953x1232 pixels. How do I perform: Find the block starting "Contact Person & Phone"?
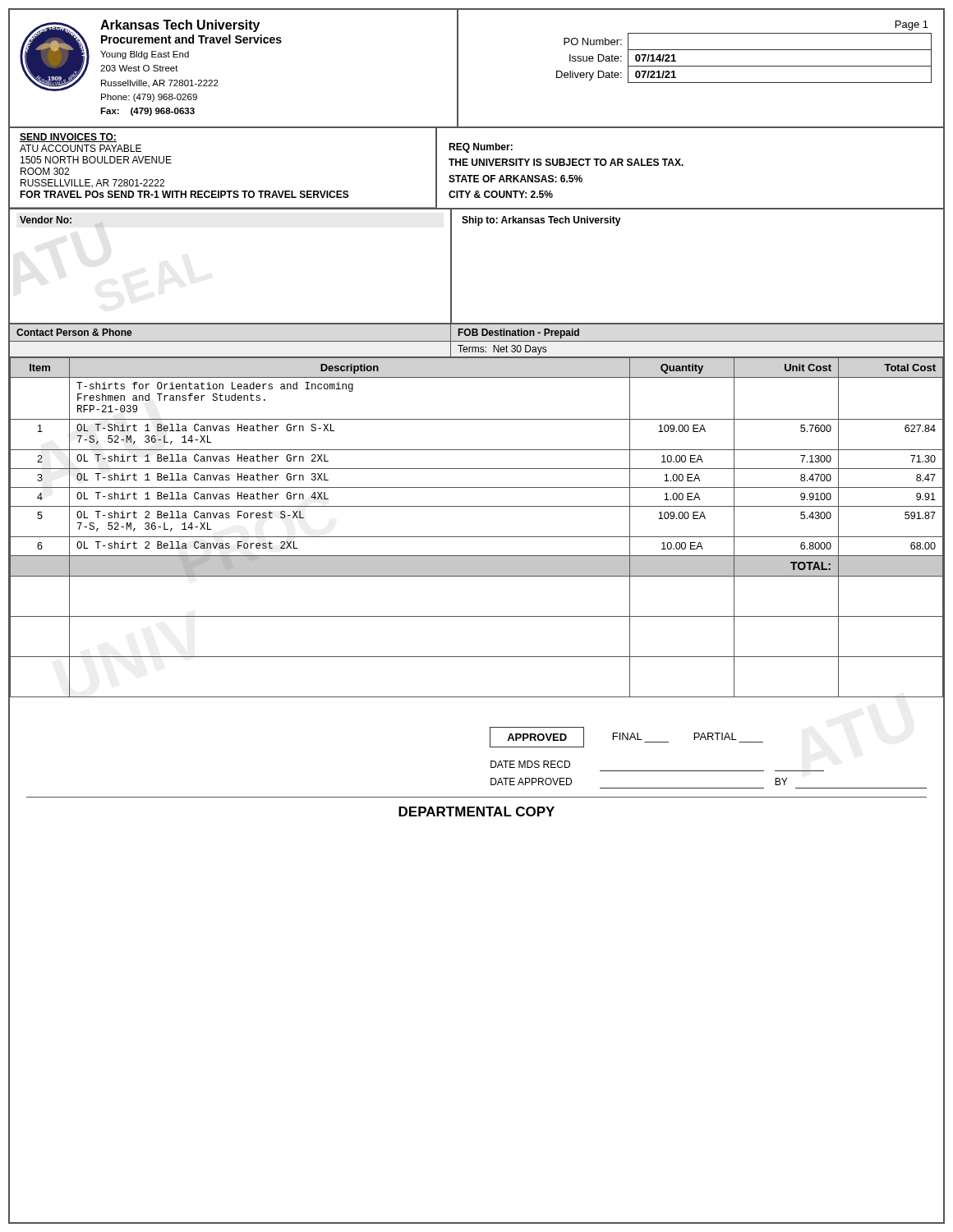[74, 333]
